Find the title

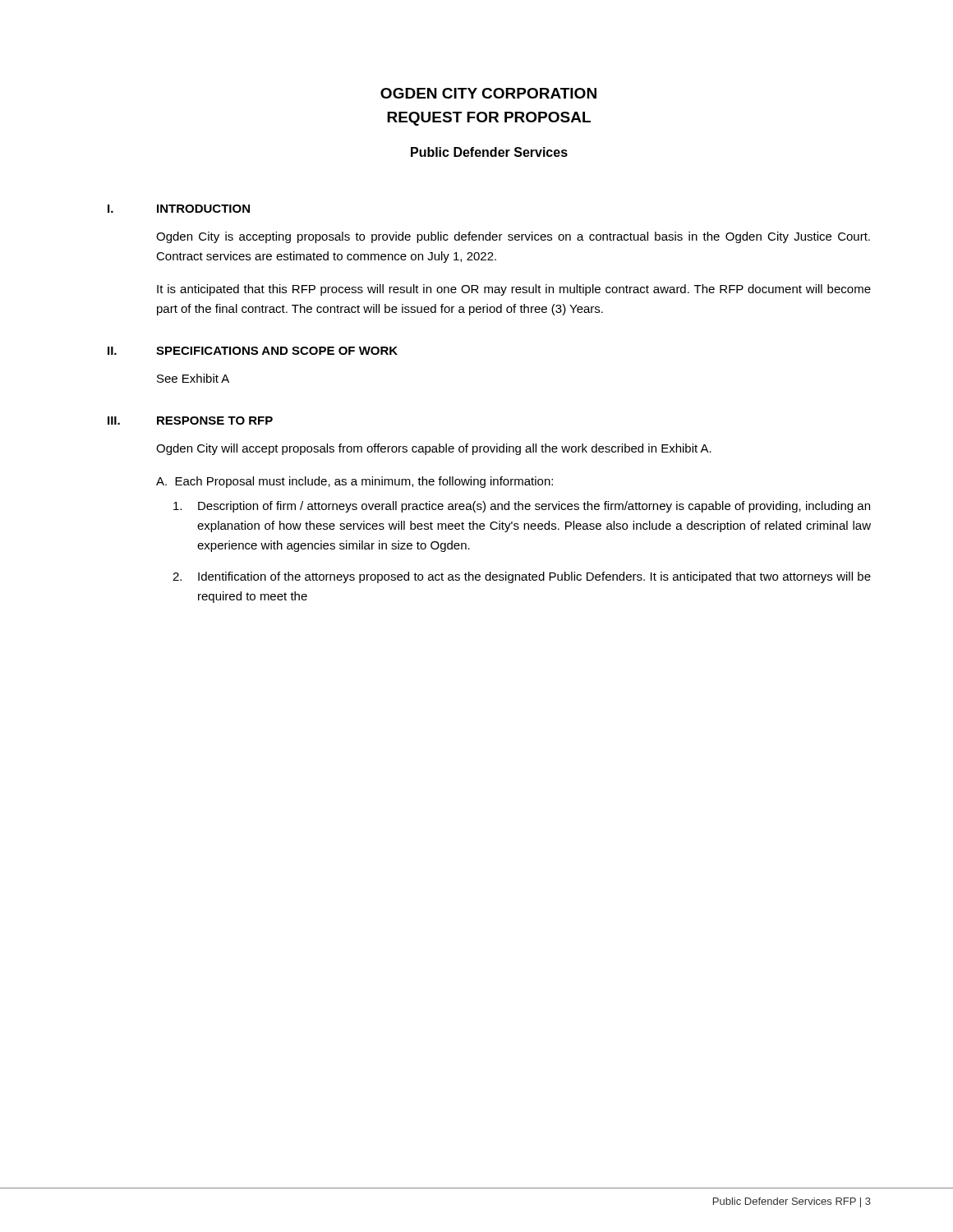coord(489,106)
